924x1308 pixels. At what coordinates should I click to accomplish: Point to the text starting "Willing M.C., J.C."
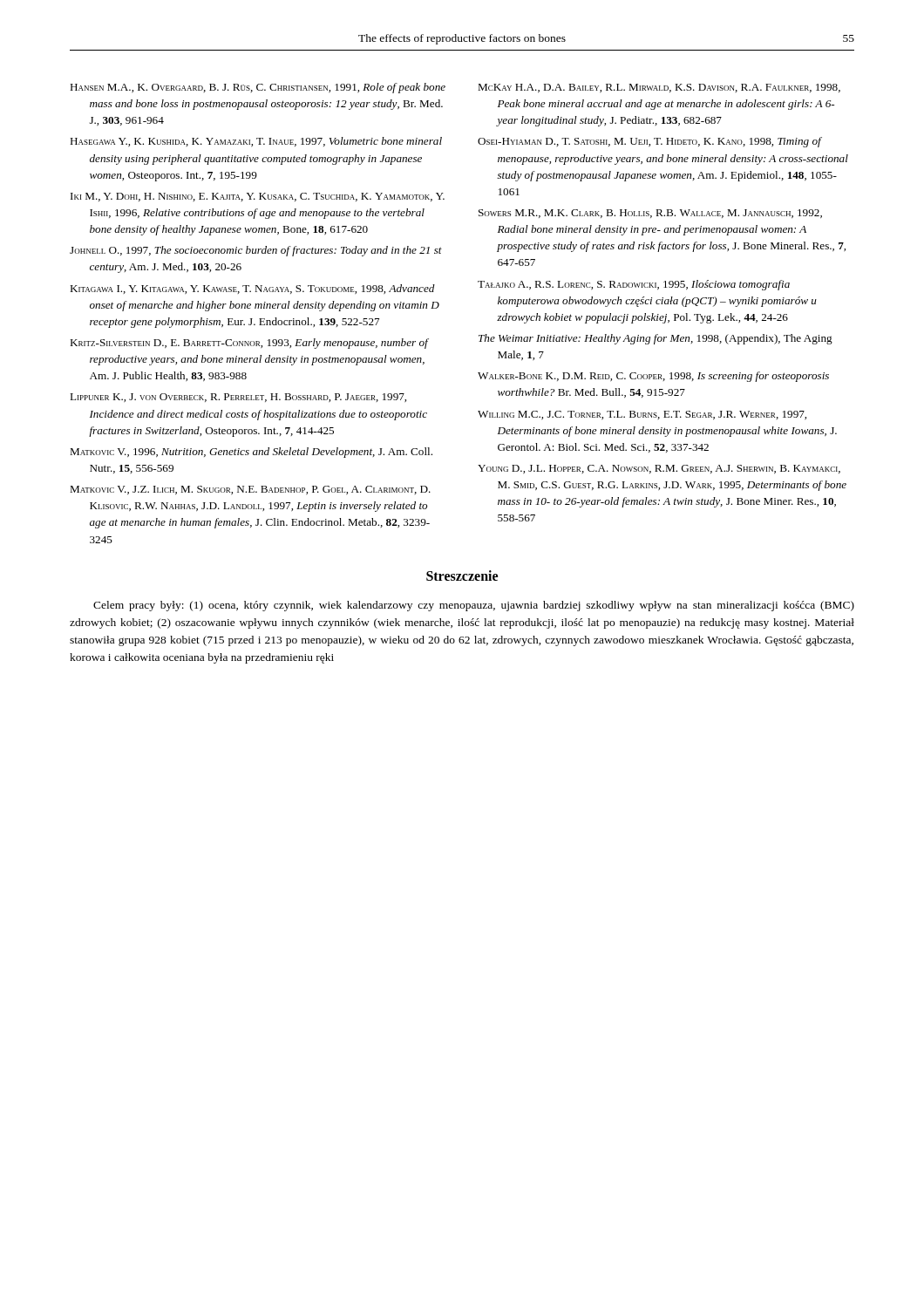click(x=658, y=430)
